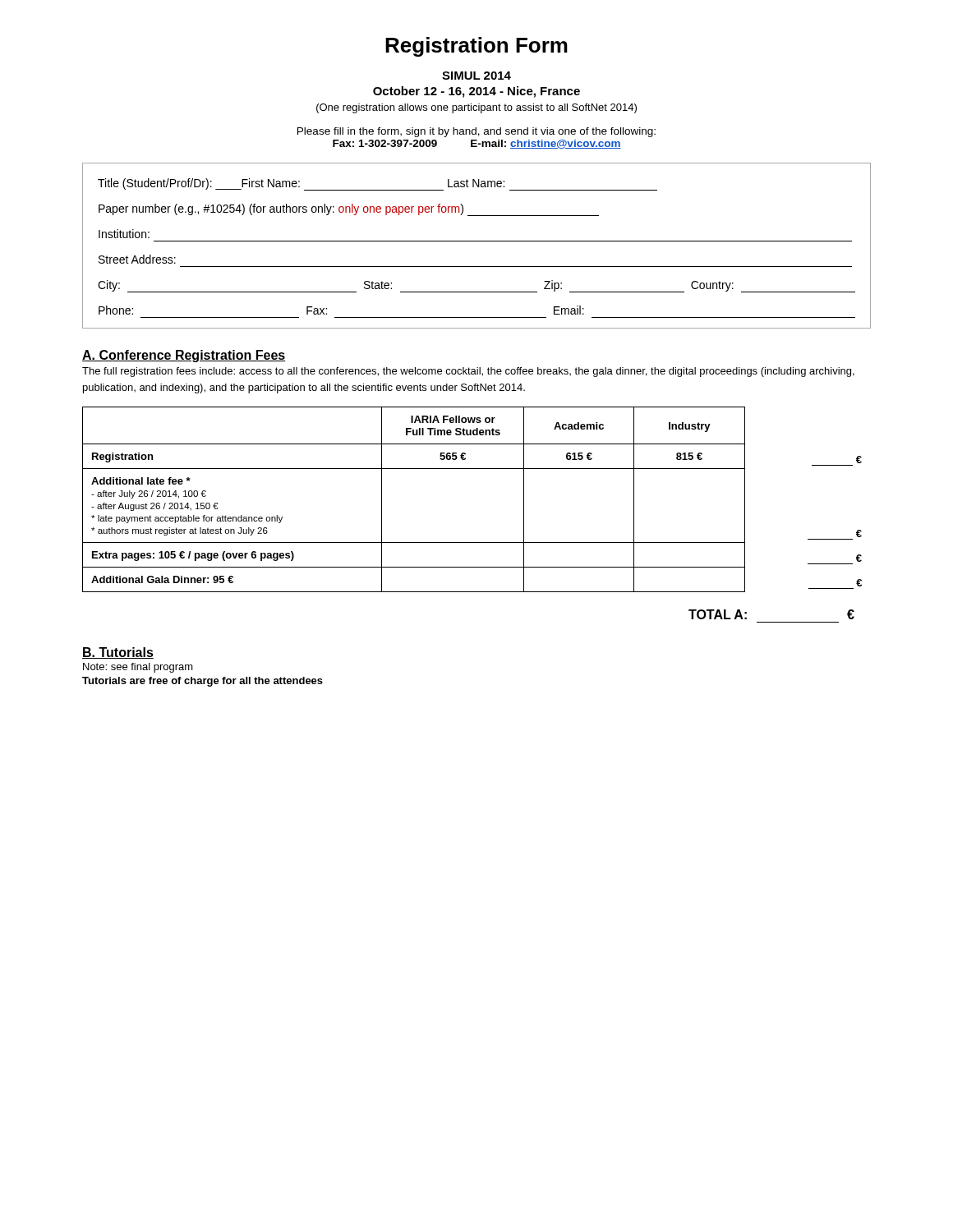Select the section header with the text "B. Tutorials"
Screen dimensions: 1232x953
click(x=118, y=653)
